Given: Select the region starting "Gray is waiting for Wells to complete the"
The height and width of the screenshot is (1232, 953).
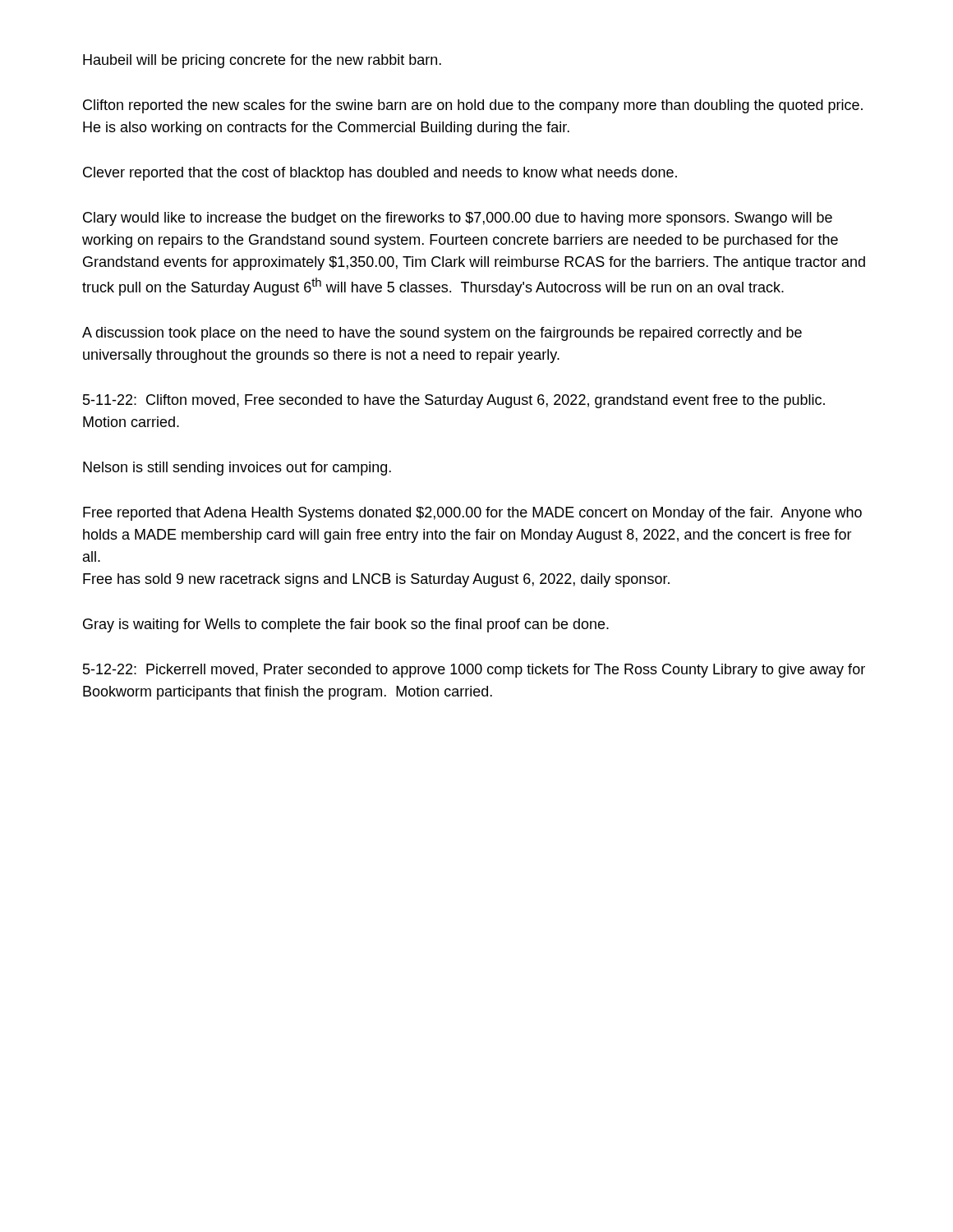Looking at the screenshot, I should click(346, 624).
